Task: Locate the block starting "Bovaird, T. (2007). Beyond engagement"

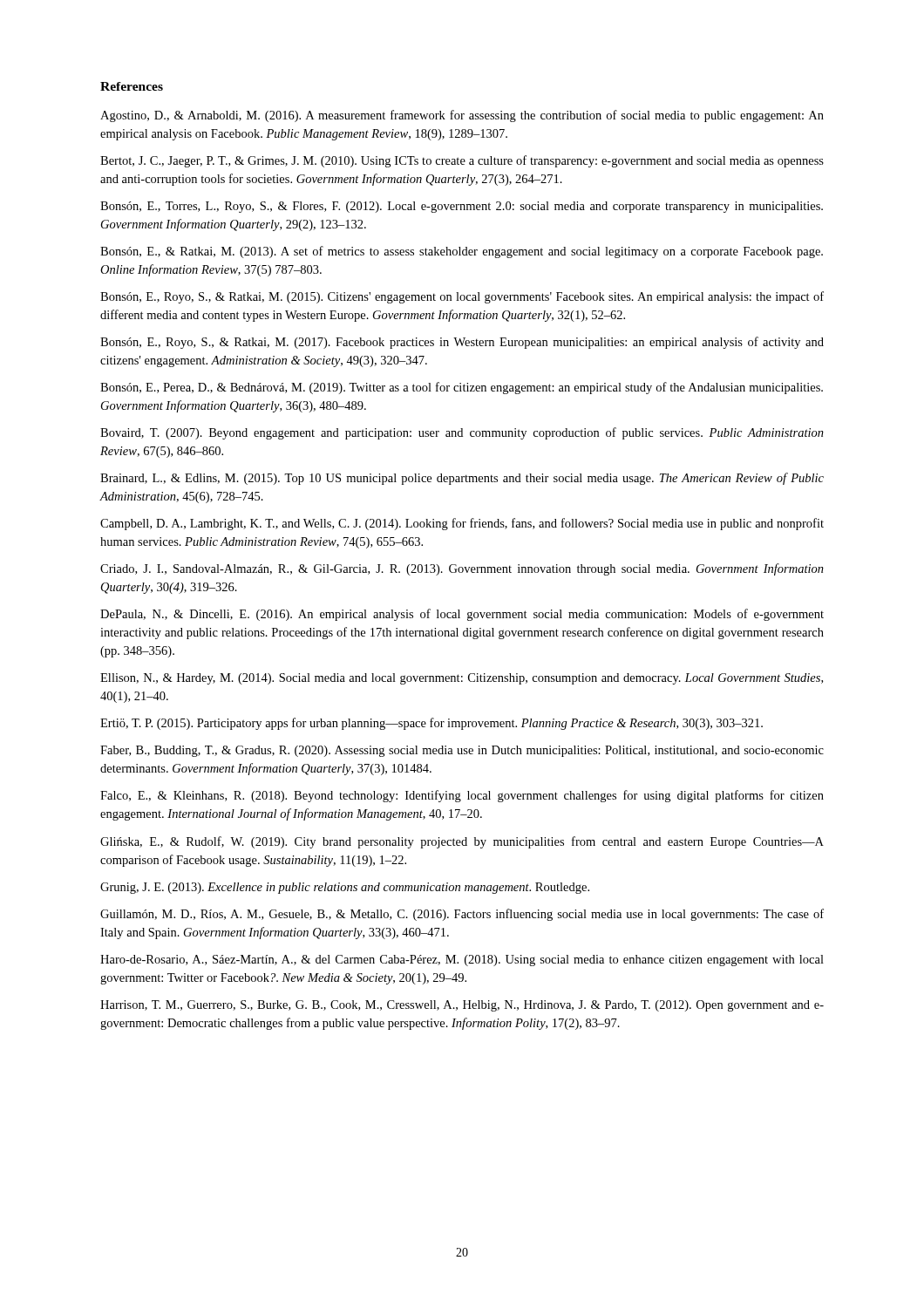Action: coord(462,442)
